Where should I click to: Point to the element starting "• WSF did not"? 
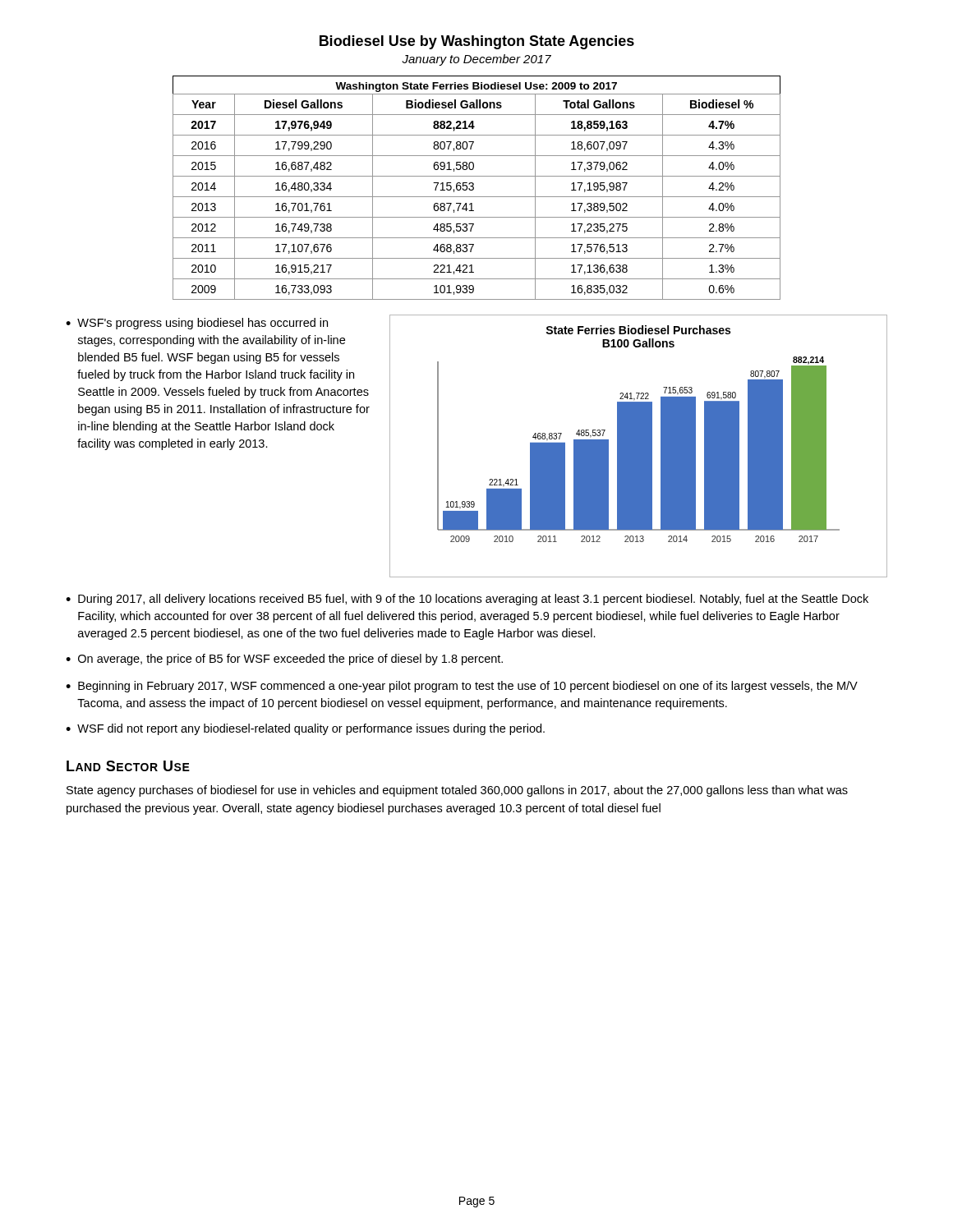306,729
